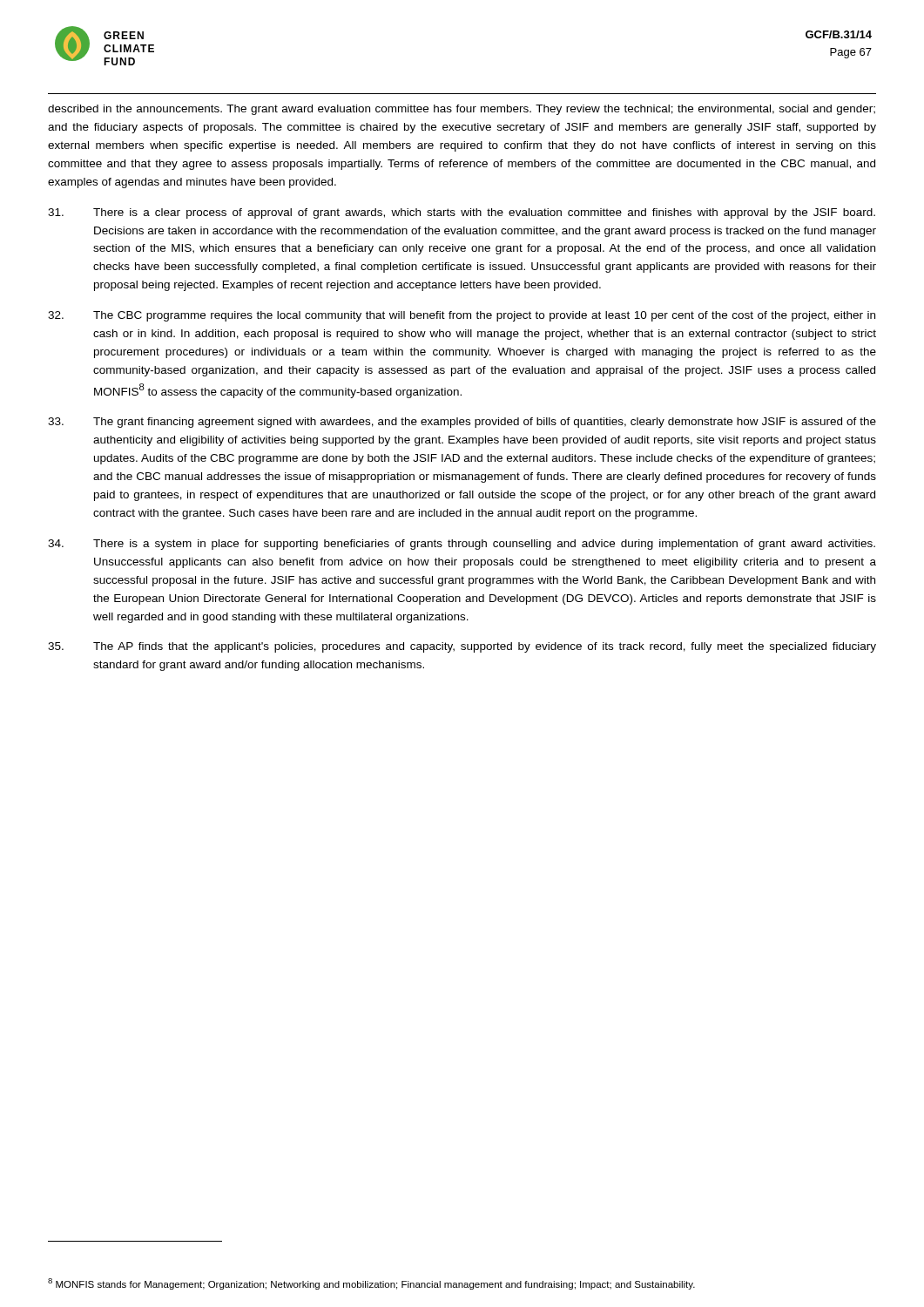The image size is (924, 1307).
Task: Point to the element starting "There is a clear process"
Action: tap(462, 249)
